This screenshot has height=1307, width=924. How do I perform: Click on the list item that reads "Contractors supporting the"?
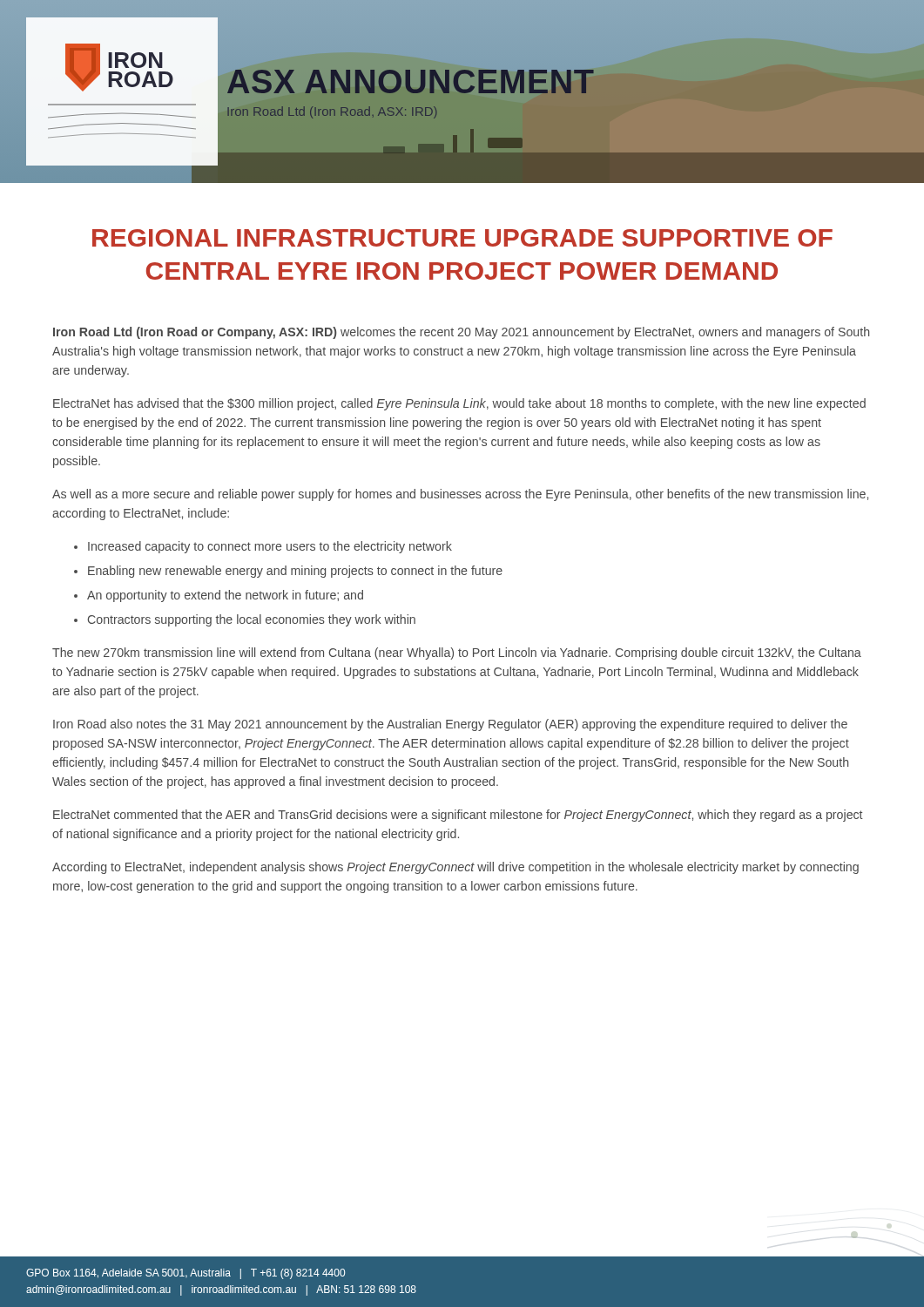pyautogui.click(x=252, y=620)
